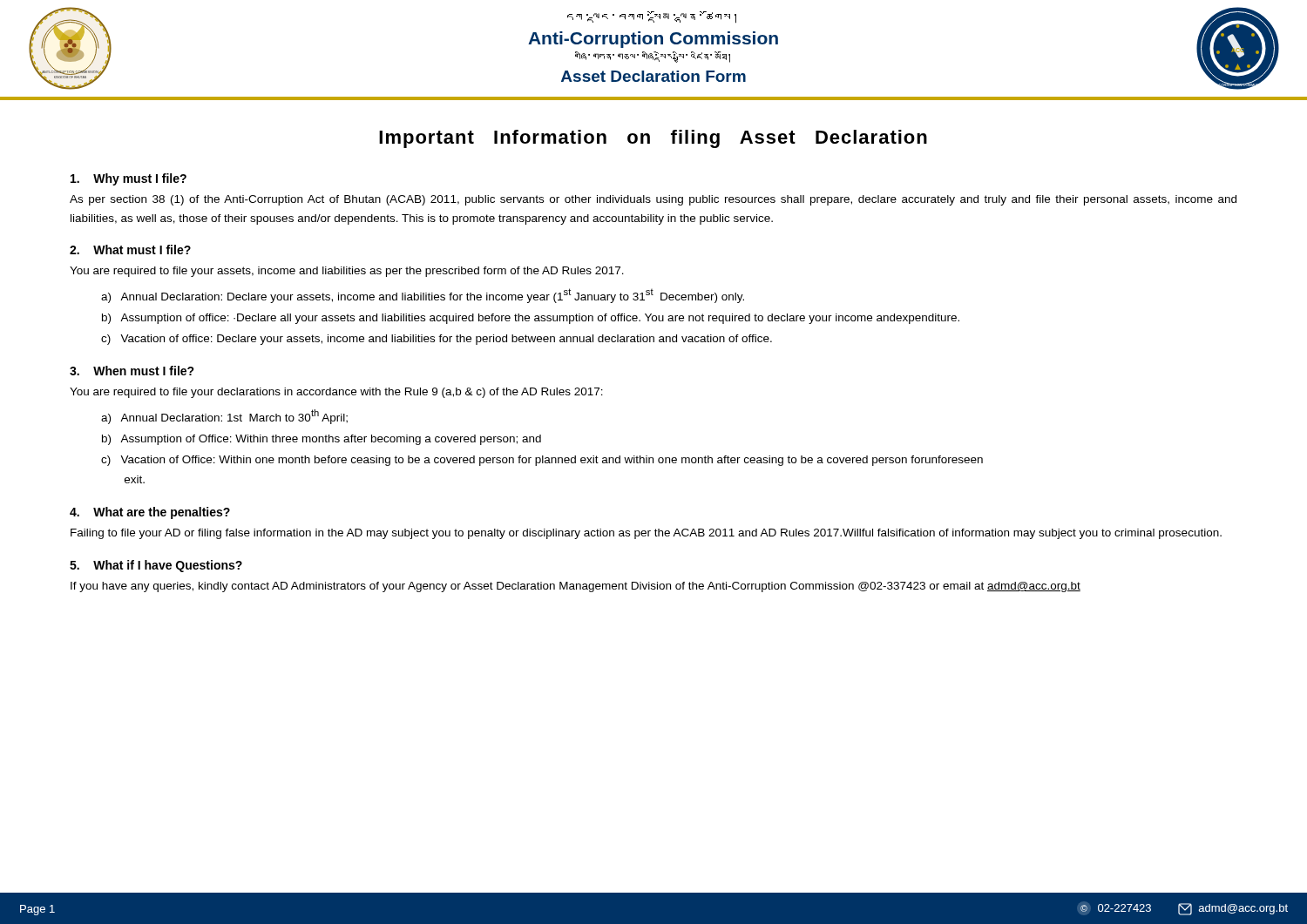Click the passage that begins "b) Assumption of Office:"
Image resolution: width=1307 pixels, height=924 pixels.
321,439
